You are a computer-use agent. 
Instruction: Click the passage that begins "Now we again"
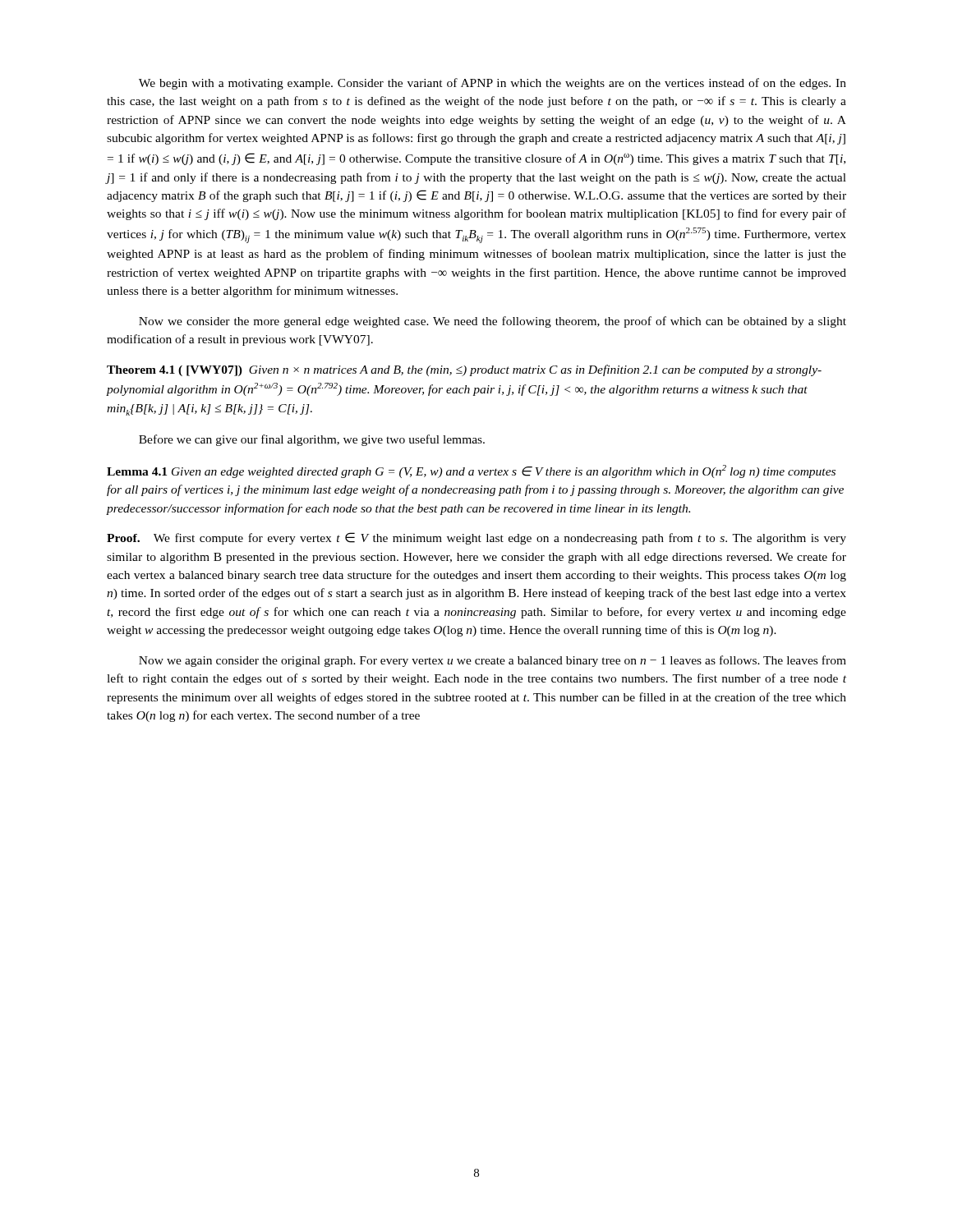[x=476, y=688]
